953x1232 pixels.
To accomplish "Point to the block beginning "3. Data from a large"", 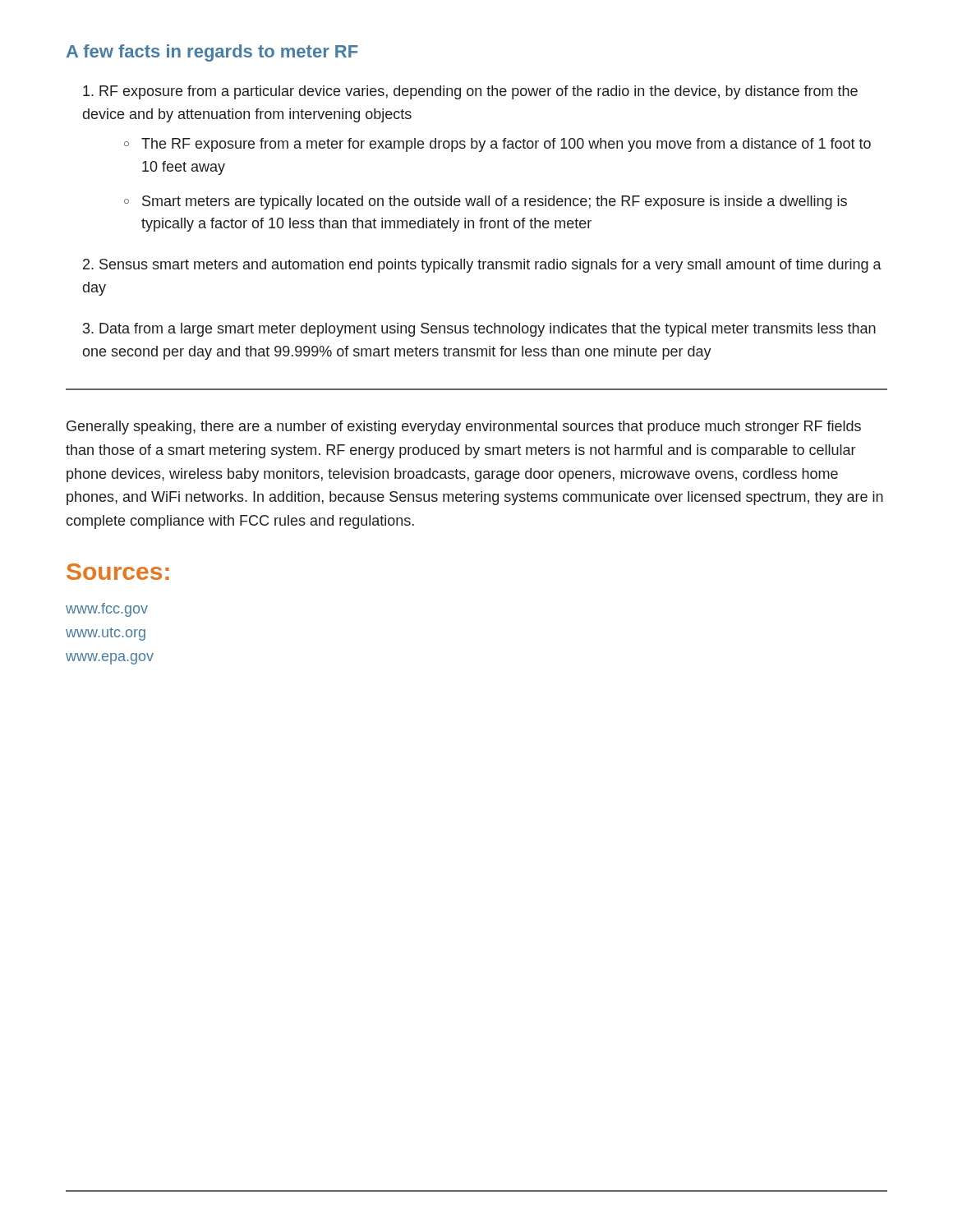I will (479, 340).
